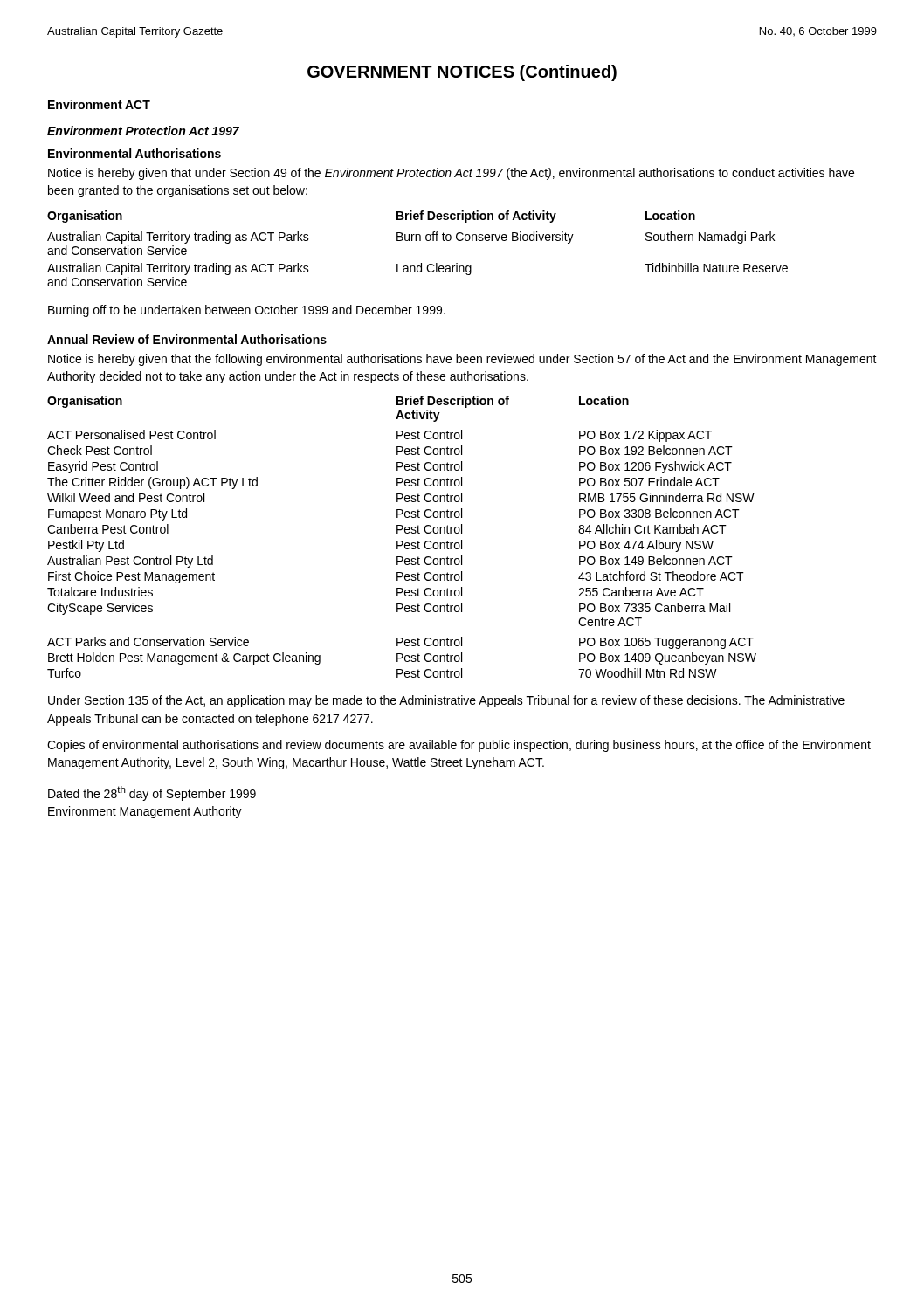Click on the text block starting "Environment Protection Act 1997"

pos(143,131)
